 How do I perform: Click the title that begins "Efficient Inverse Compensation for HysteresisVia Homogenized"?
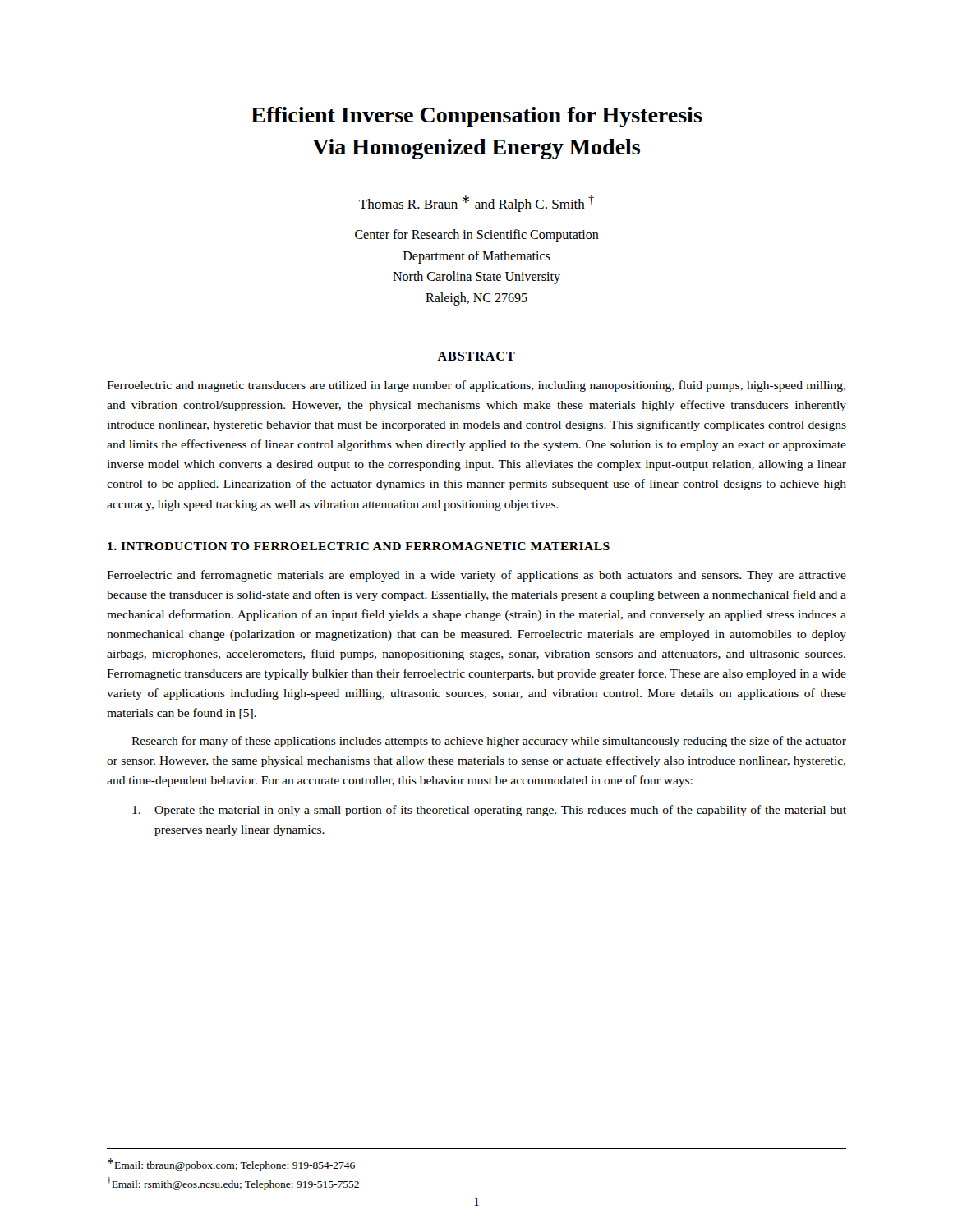point(476,131)
